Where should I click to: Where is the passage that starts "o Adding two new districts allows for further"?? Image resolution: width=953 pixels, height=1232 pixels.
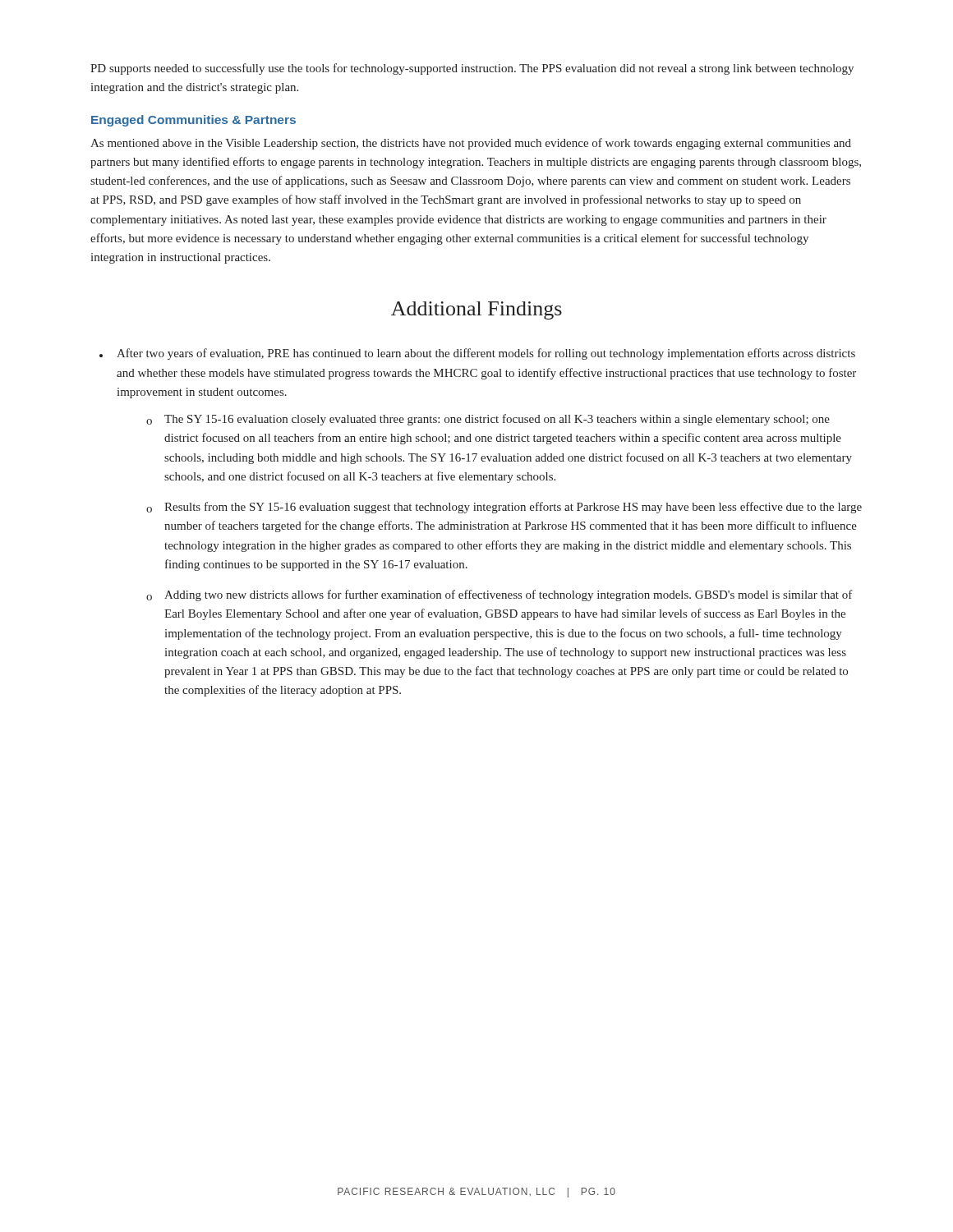pos(504,643)
